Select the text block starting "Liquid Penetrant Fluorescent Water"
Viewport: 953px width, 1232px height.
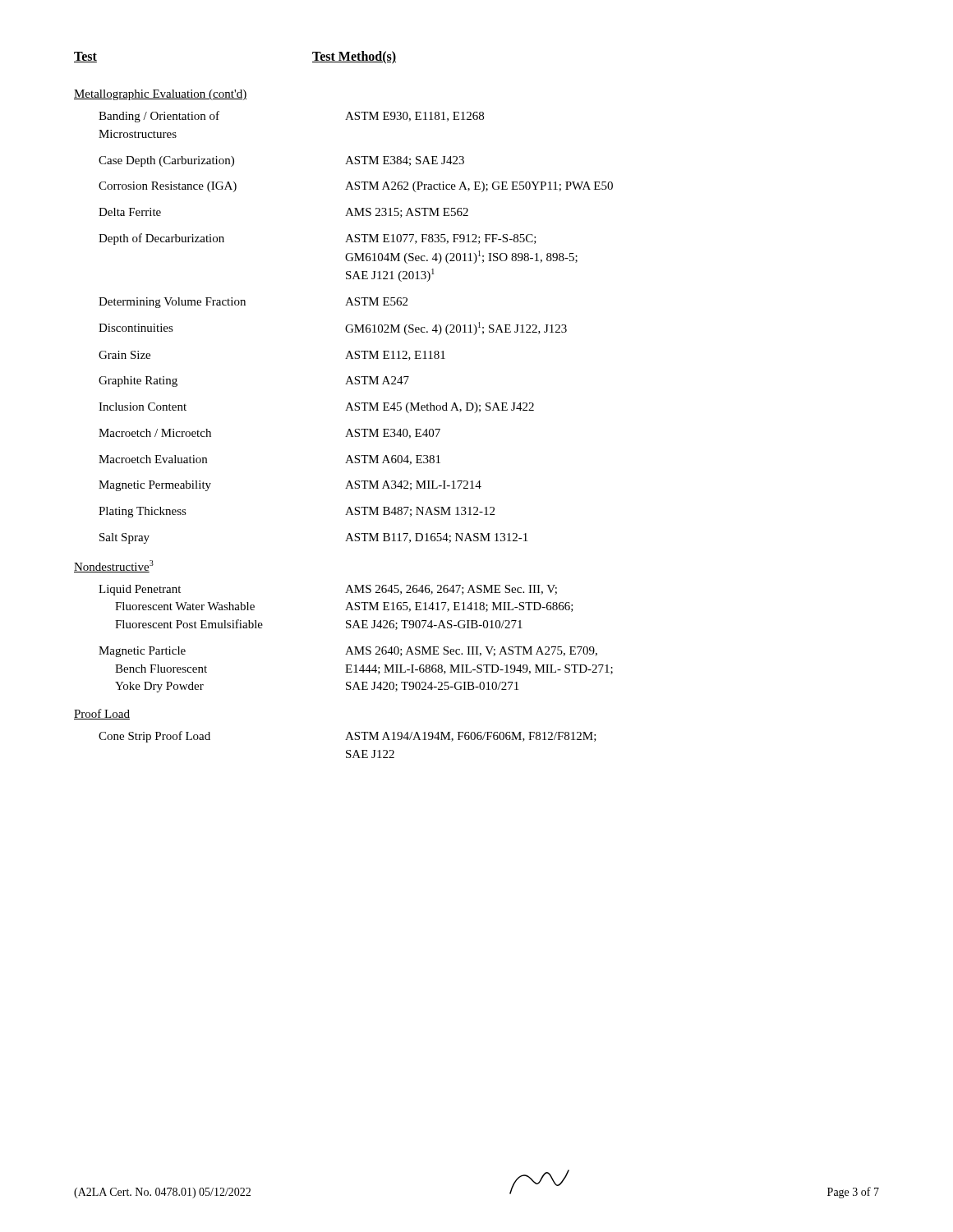(x=181, y=606)
